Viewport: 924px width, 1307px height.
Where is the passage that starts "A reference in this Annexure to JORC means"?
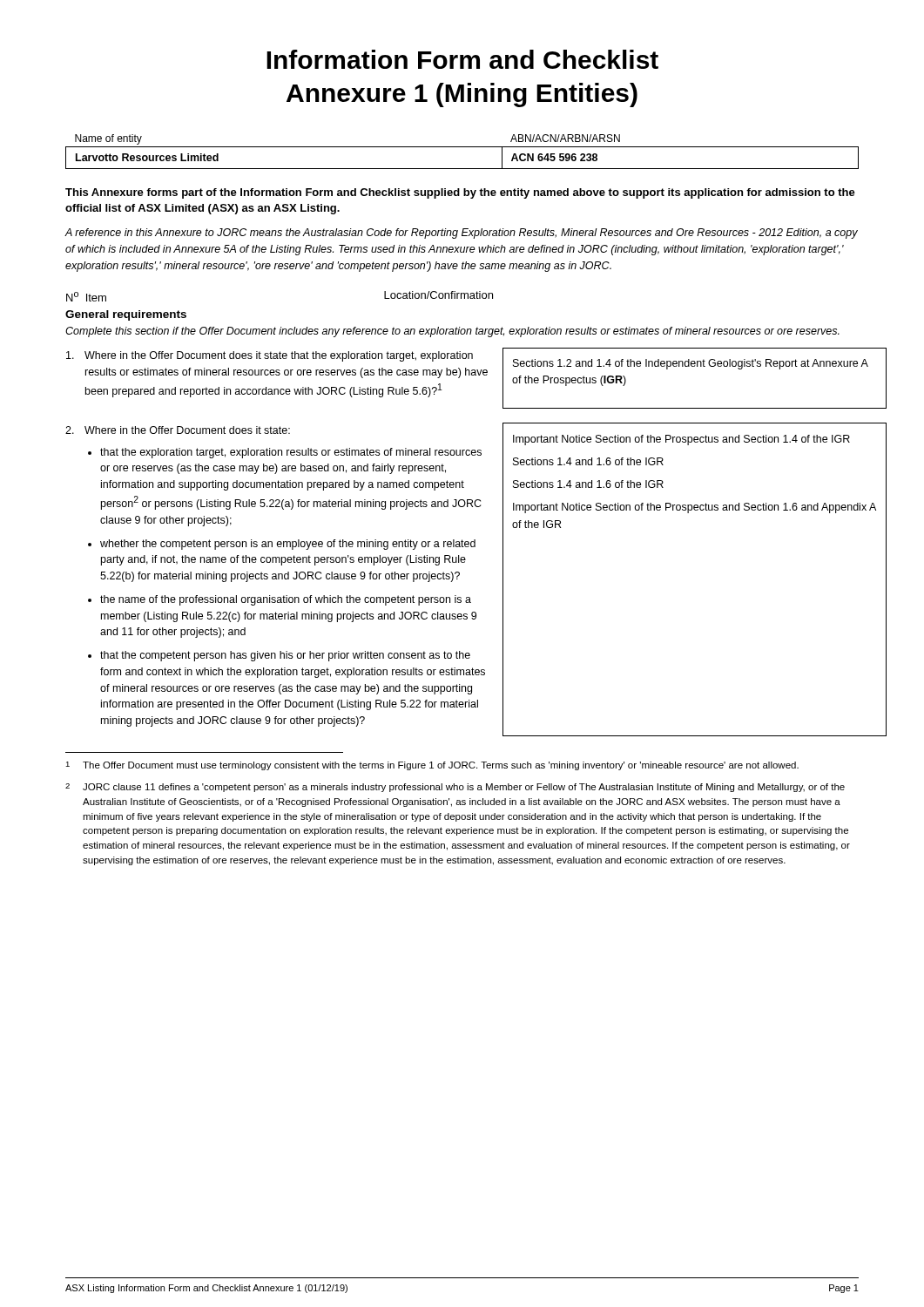pos(461,249)
